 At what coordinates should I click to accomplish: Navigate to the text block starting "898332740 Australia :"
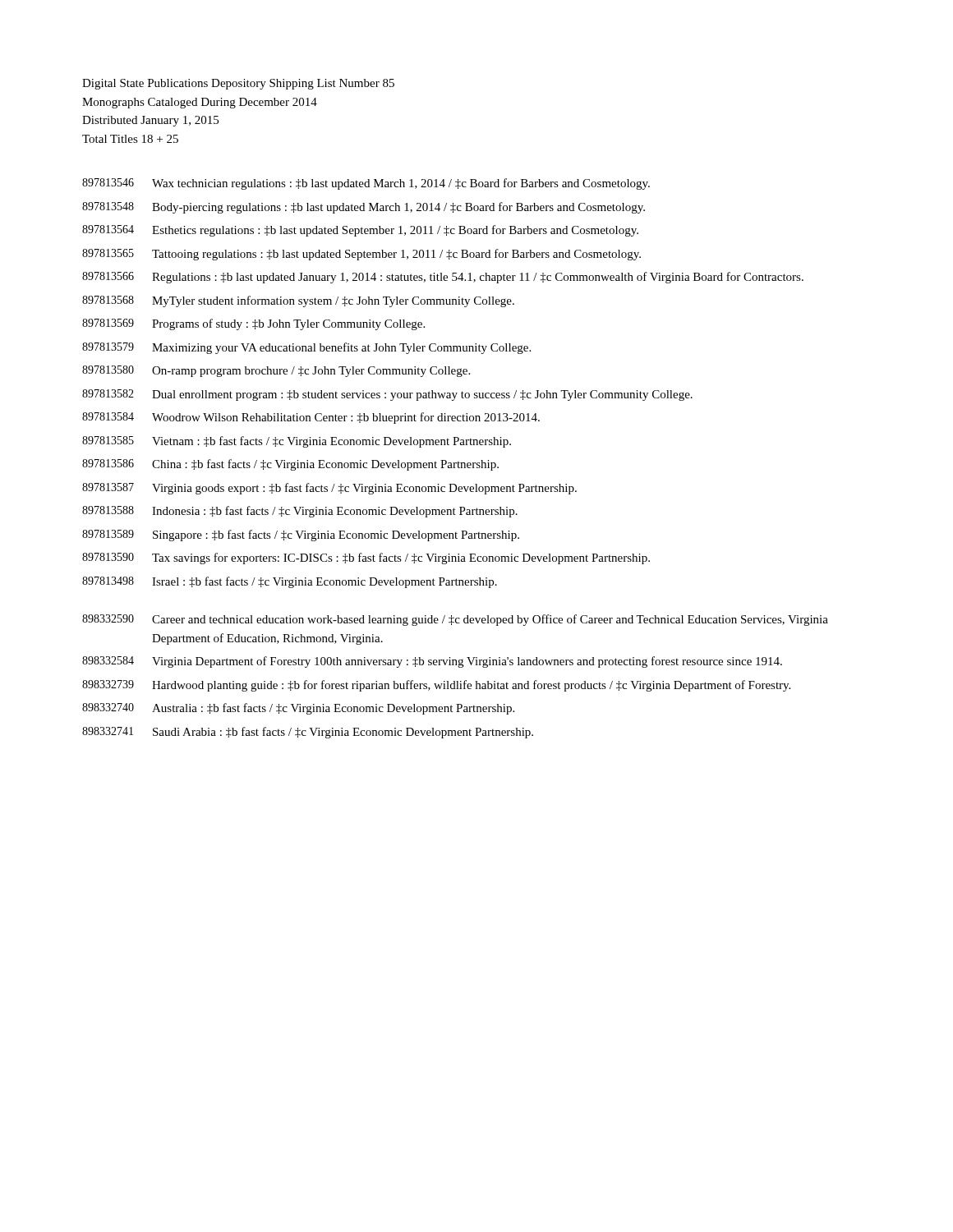(x=476, y=708)
